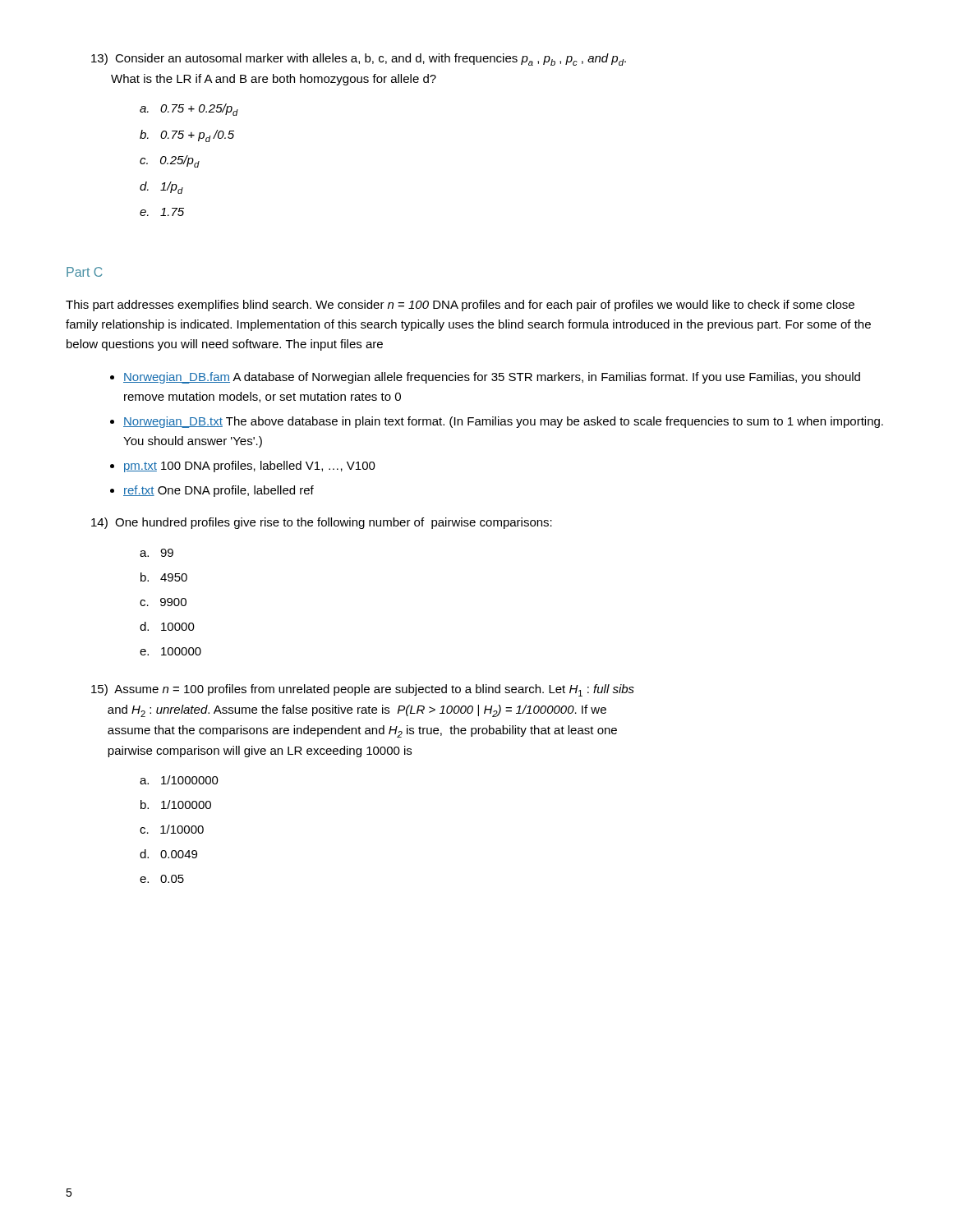953x1232 pixels.
Task: Locate the block of text that opens with "ref.txt One DNA profile,"
Action: point(218,490)
